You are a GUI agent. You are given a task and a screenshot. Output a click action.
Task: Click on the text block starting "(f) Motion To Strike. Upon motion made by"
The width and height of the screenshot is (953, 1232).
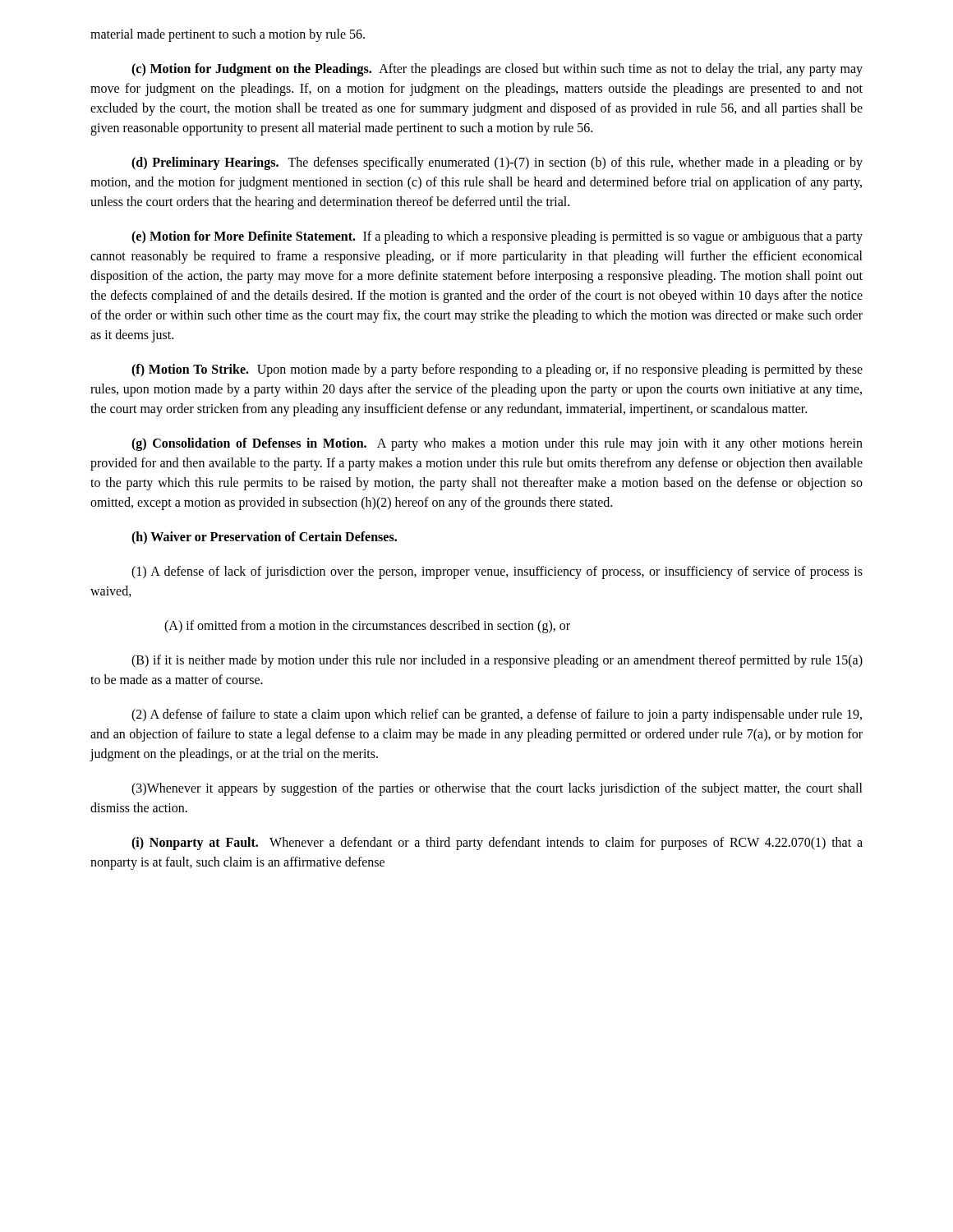point(476,389)
